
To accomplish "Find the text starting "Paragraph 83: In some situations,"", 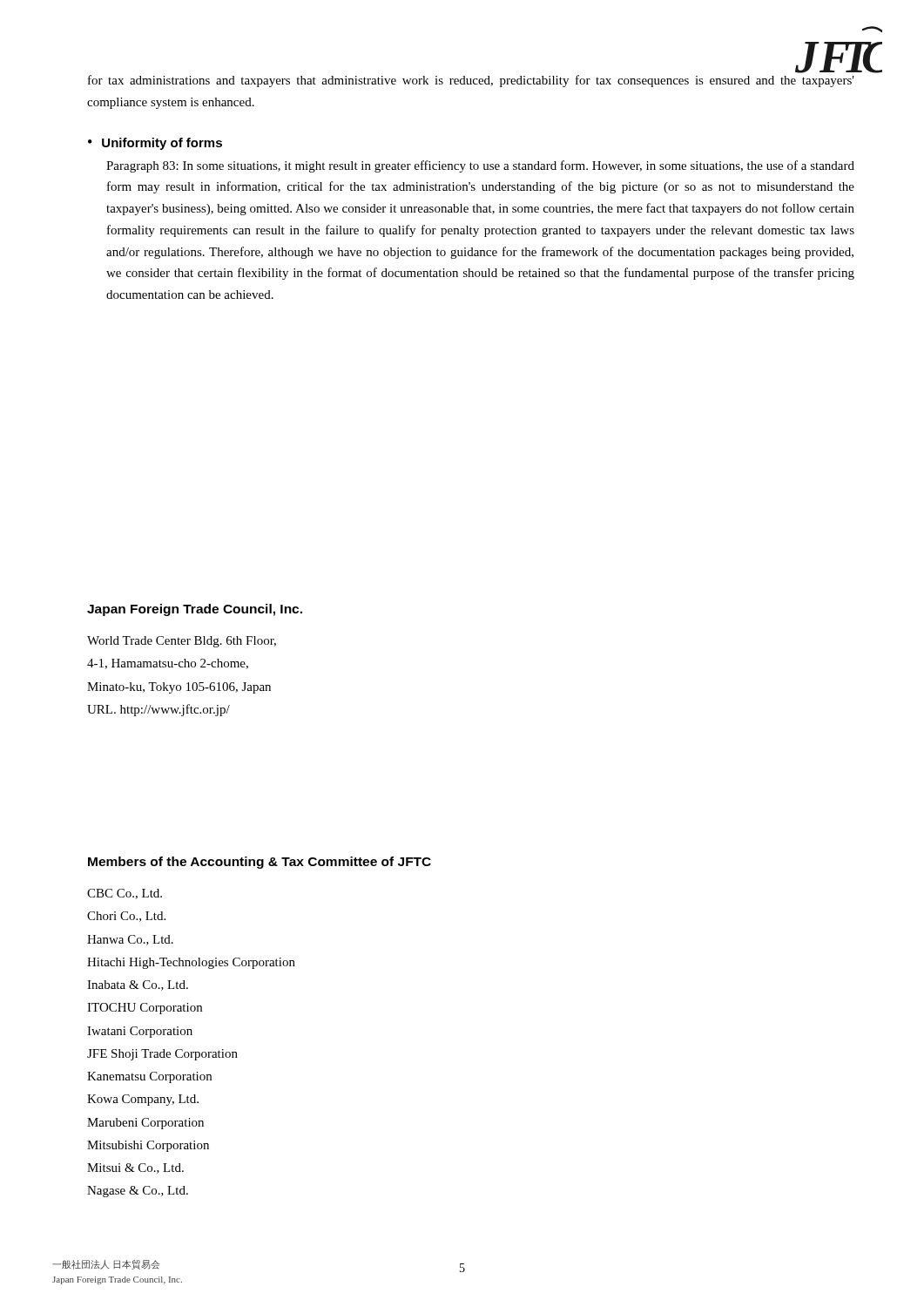I will pyautogui.click(x=480, y=230).
